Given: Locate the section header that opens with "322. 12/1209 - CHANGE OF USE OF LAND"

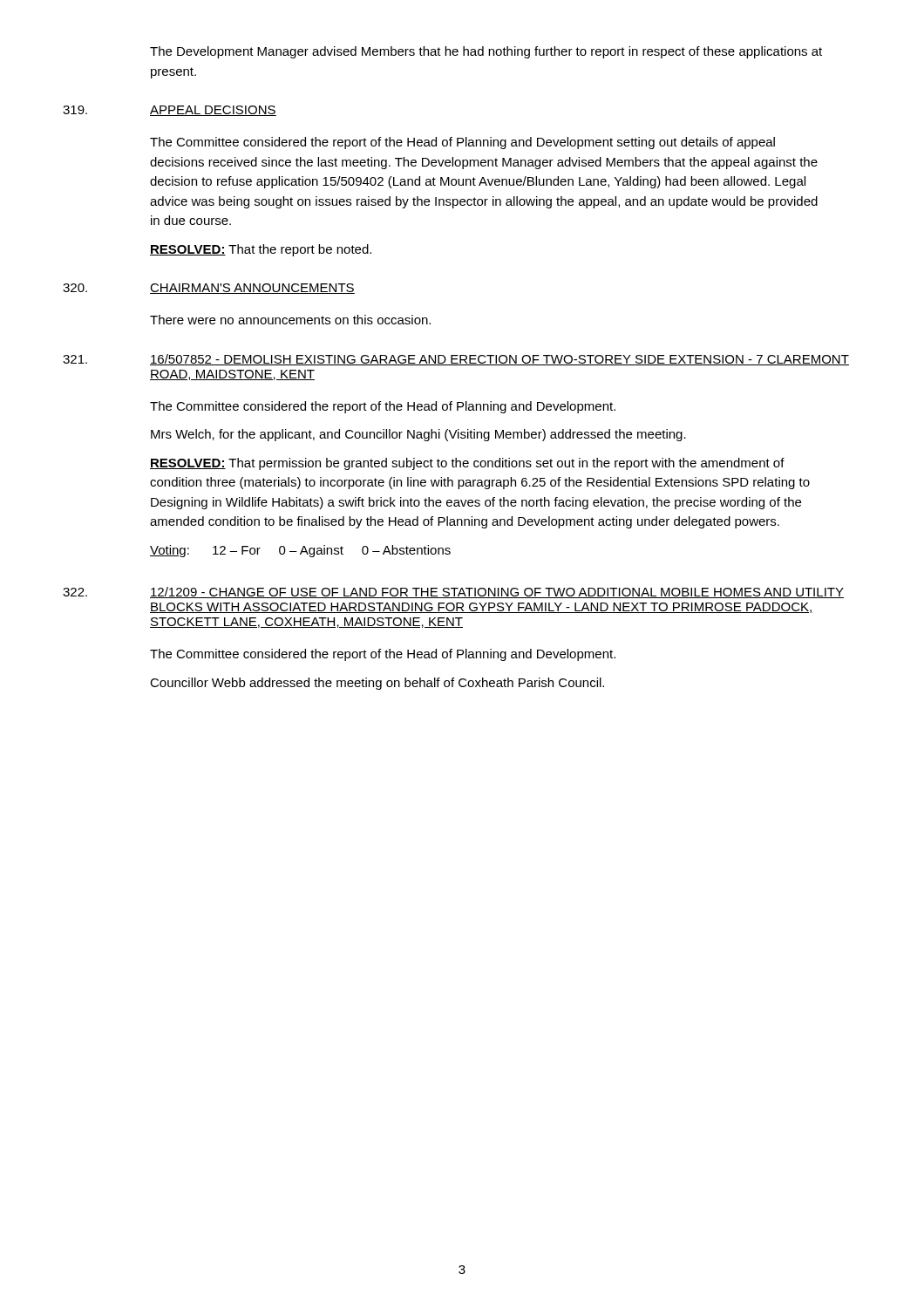Looking at the screenshot, I should tap(462, 607).
